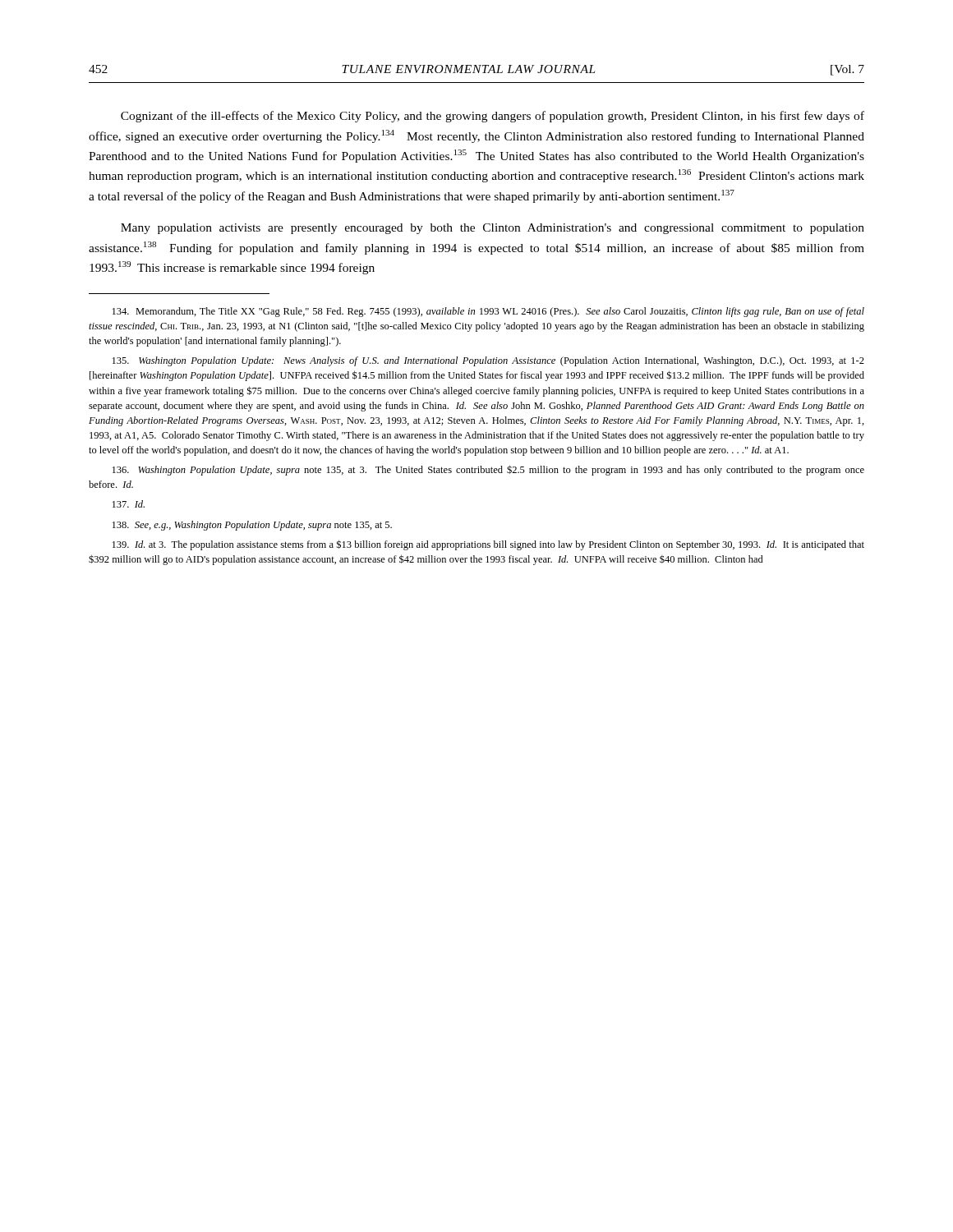Find the text block containing "Many population activists are presently encouraged by"
The width and height of the screenshot is (953, 1232).
(476, 248)
